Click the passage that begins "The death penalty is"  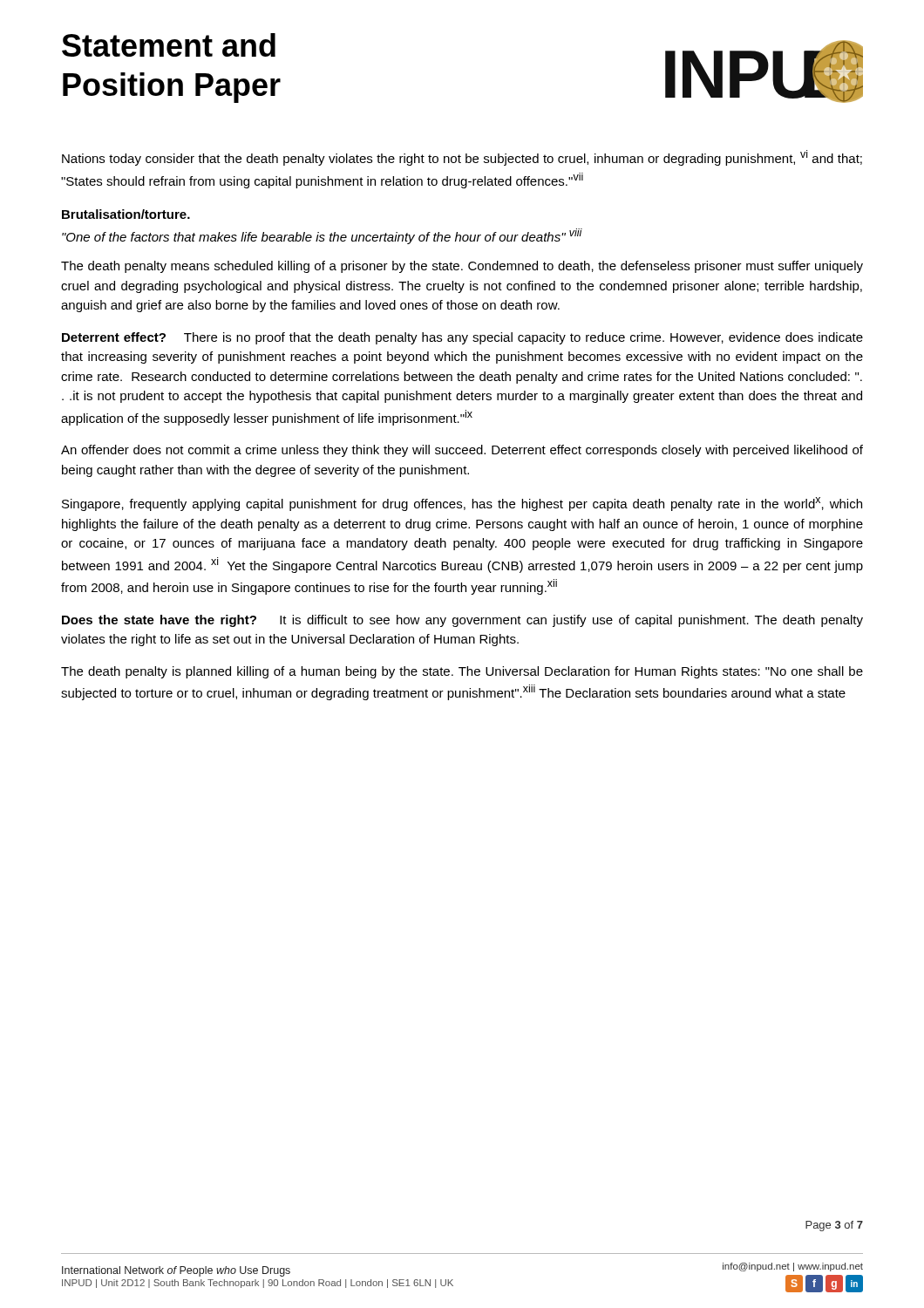pos(462,682)
